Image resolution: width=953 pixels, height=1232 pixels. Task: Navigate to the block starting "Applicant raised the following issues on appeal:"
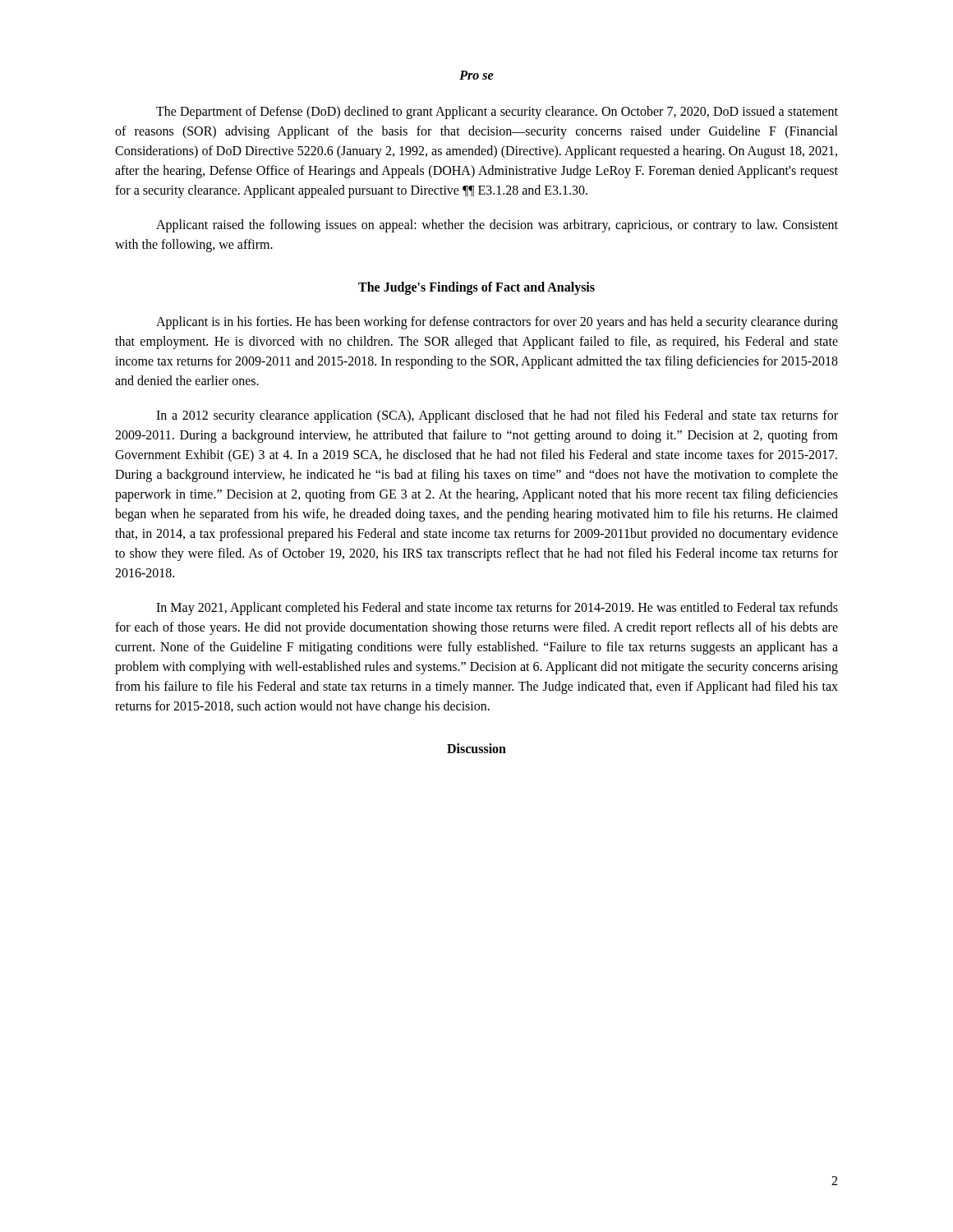point(476,235)
